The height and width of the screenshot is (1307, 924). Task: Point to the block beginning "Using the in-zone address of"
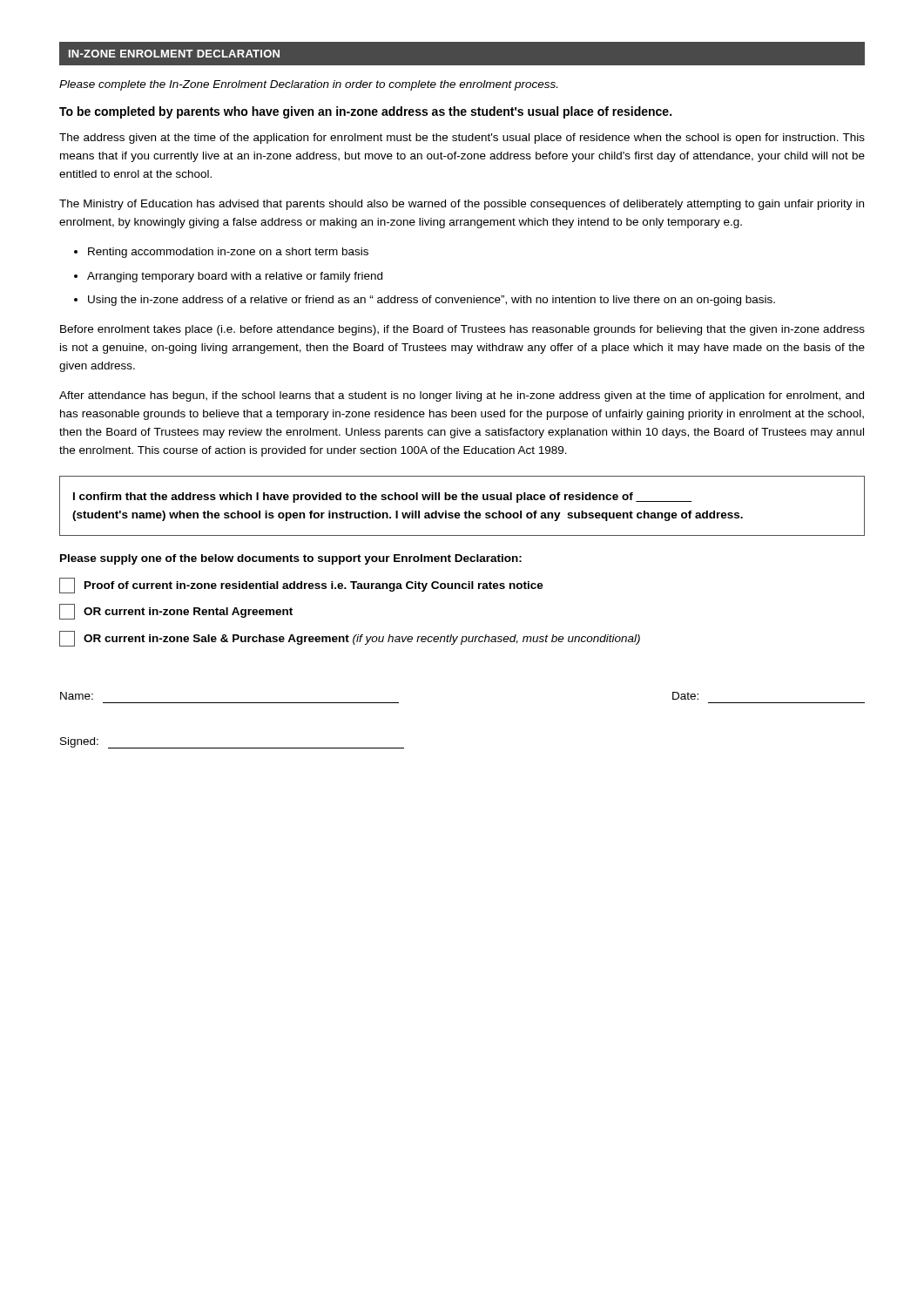432,300
